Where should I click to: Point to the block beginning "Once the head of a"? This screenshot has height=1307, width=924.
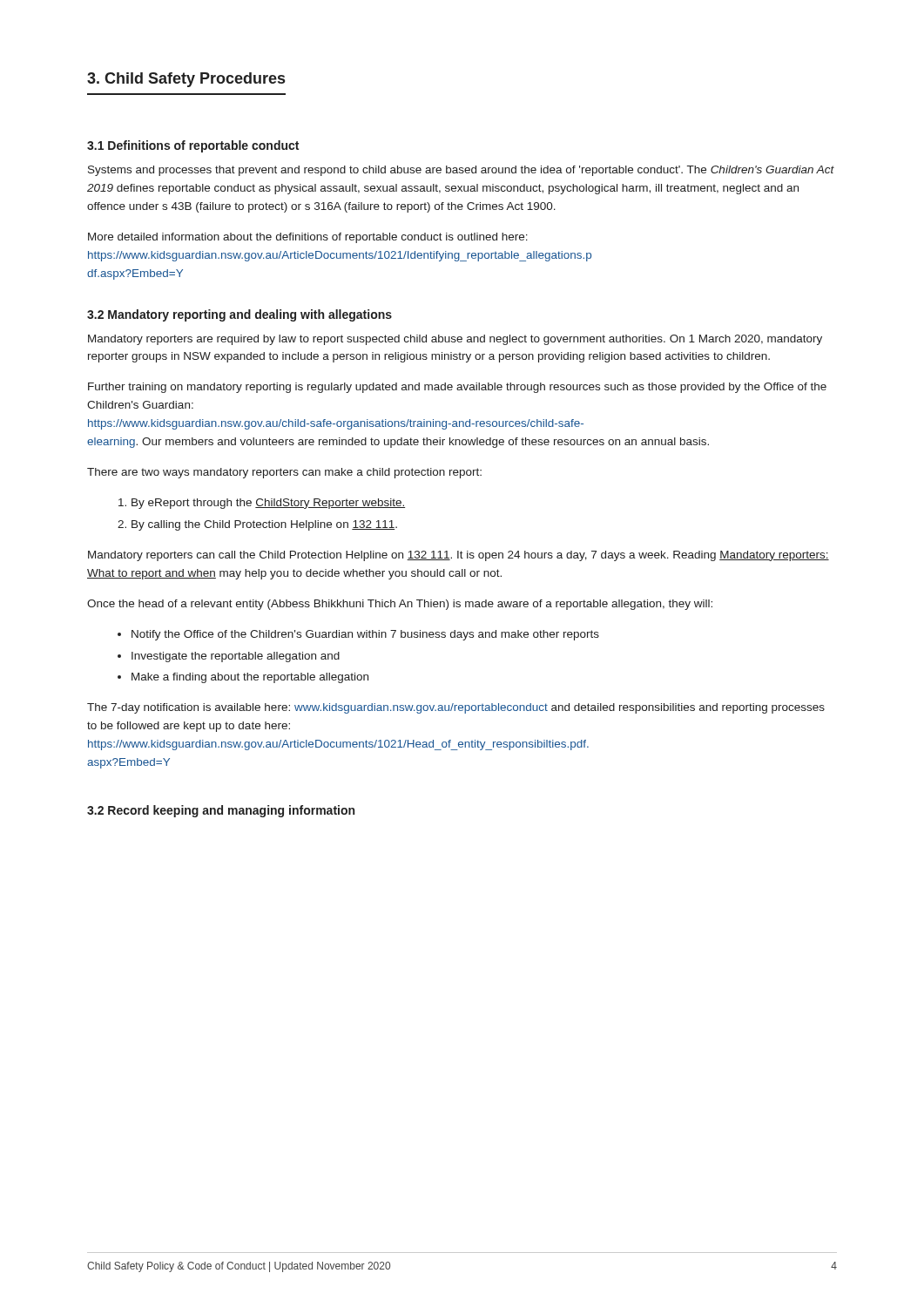[400, 603]
